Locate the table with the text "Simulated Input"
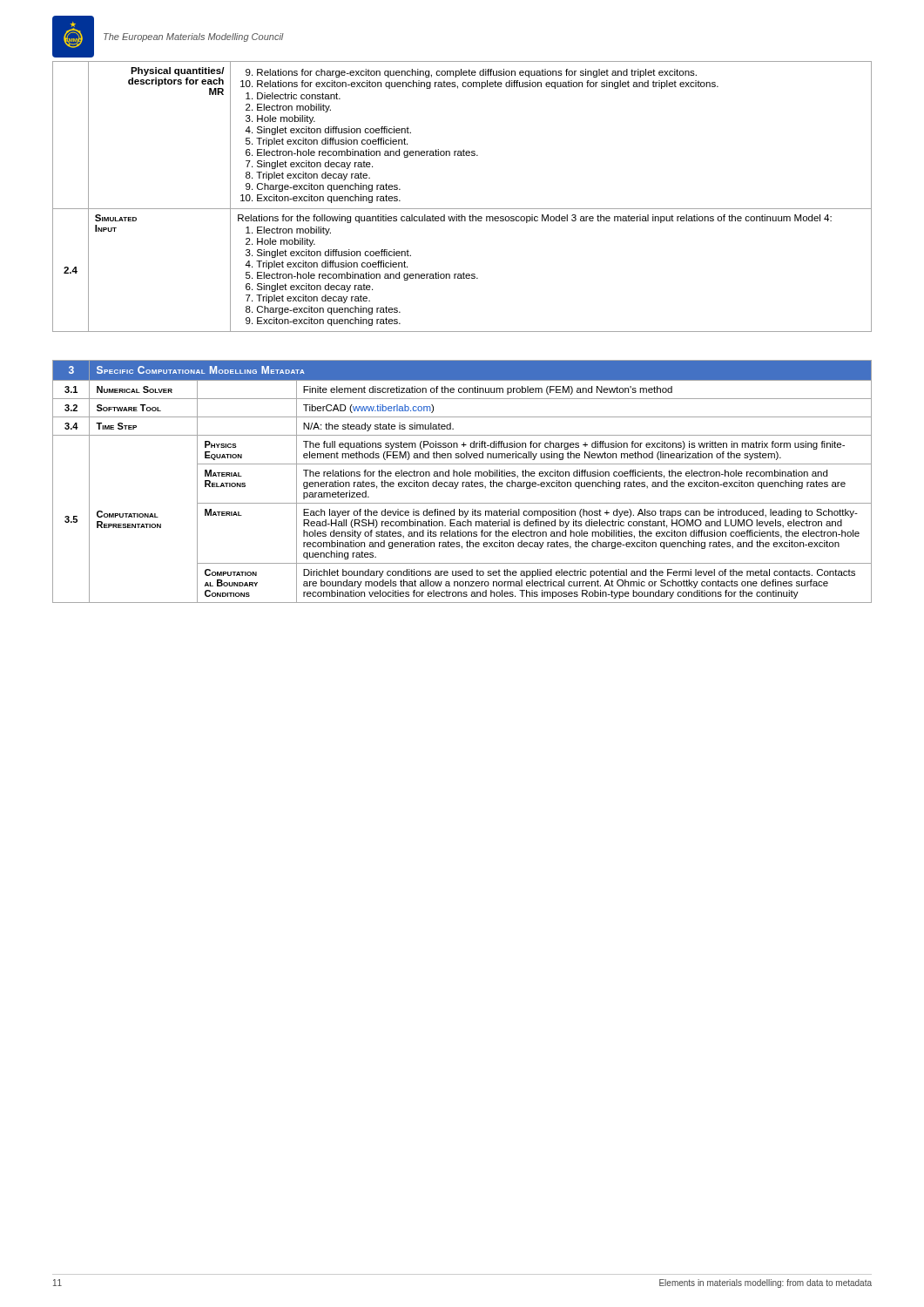924x1307 pixels. tap(462, 197)
